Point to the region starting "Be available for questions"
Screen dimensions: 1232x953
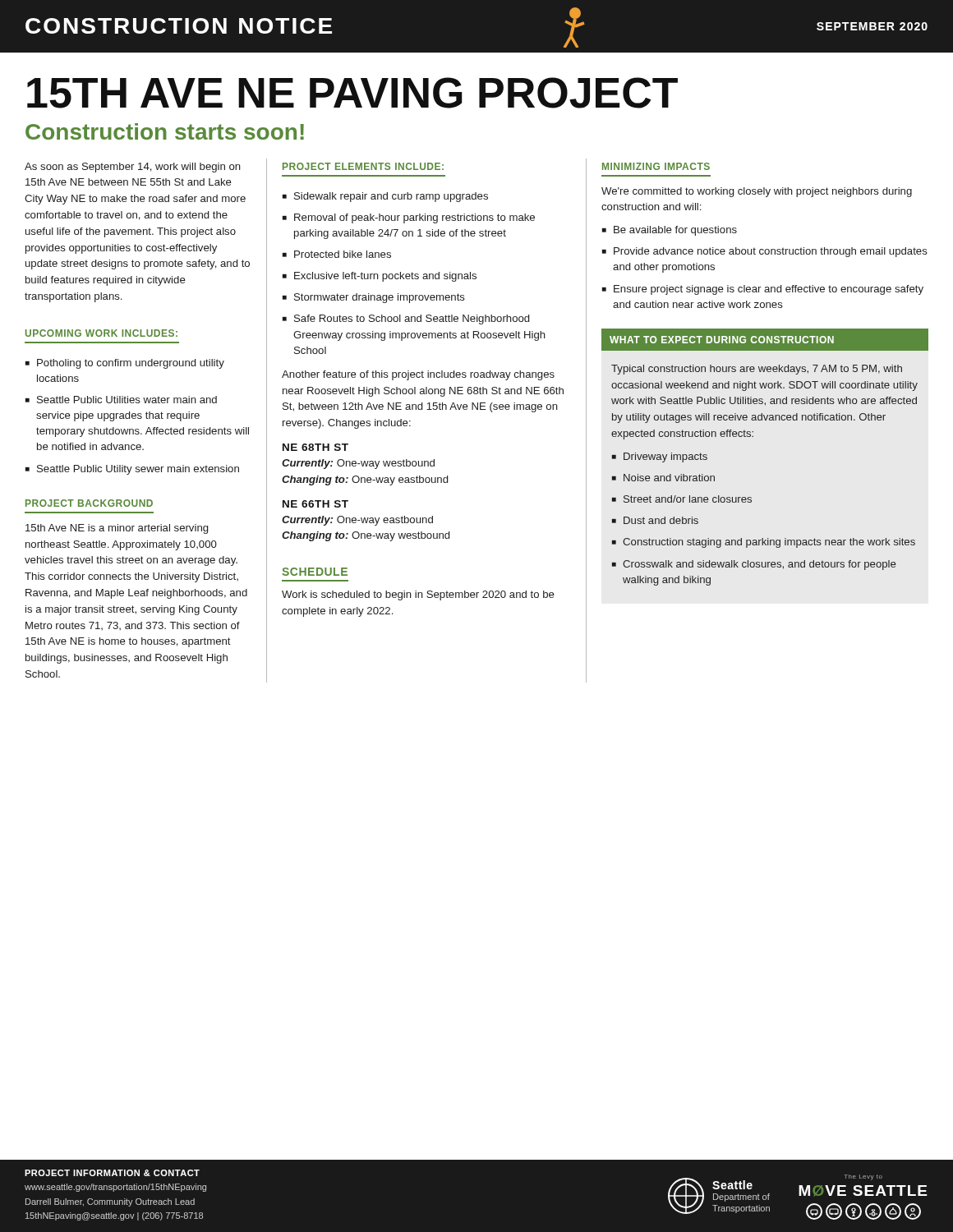click(675, 230)
